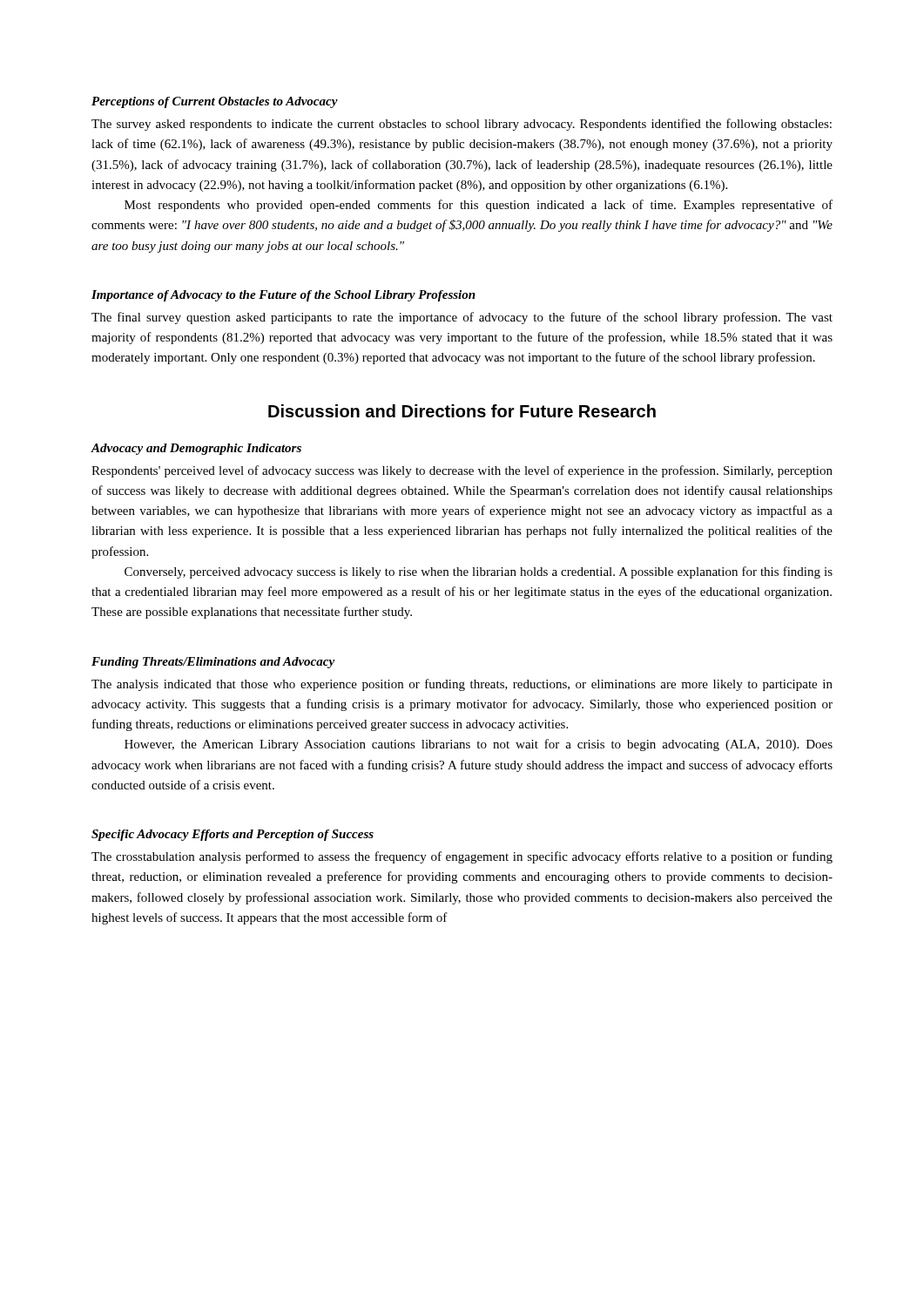Viewport: 924px width, 1307px height.
Task: Locate the section header containing "Importance of Advocacy"
Action: [284, 294]
